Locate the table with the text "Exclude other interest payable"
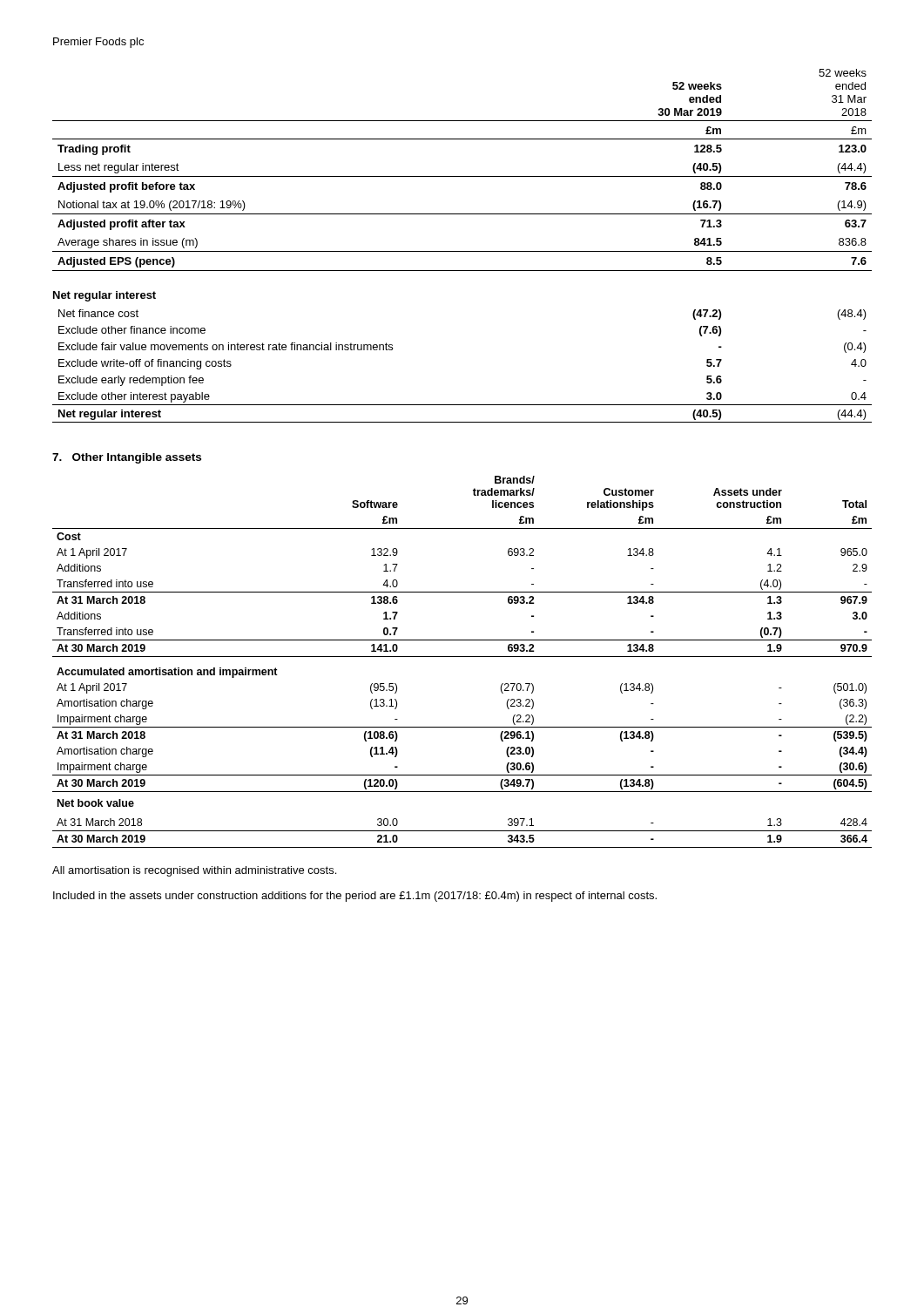Image resolution: width=924 pixels, height=1307 pixels. pos(462,364)
